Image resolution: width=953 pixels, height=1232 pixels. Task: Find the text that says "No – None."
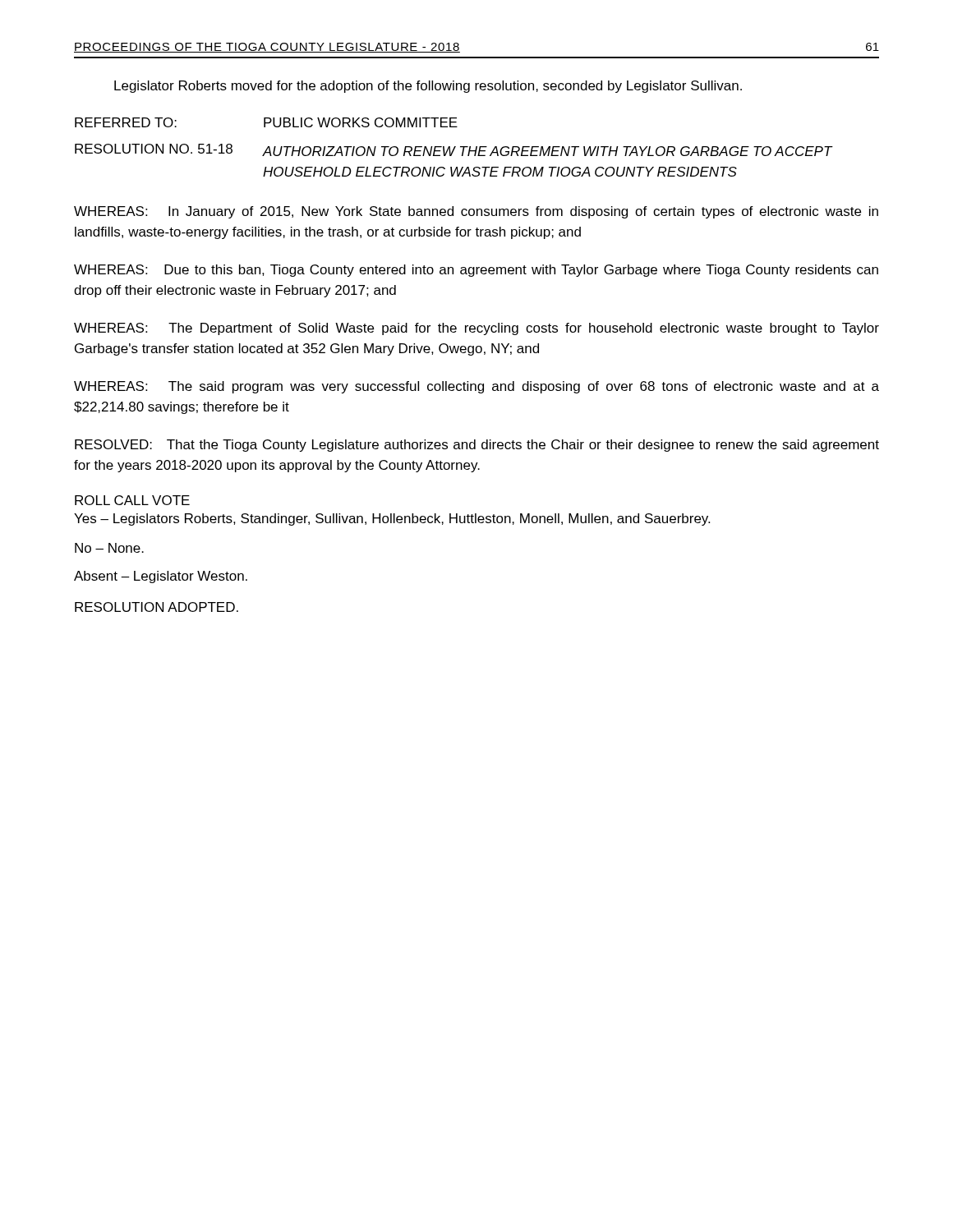109,548
